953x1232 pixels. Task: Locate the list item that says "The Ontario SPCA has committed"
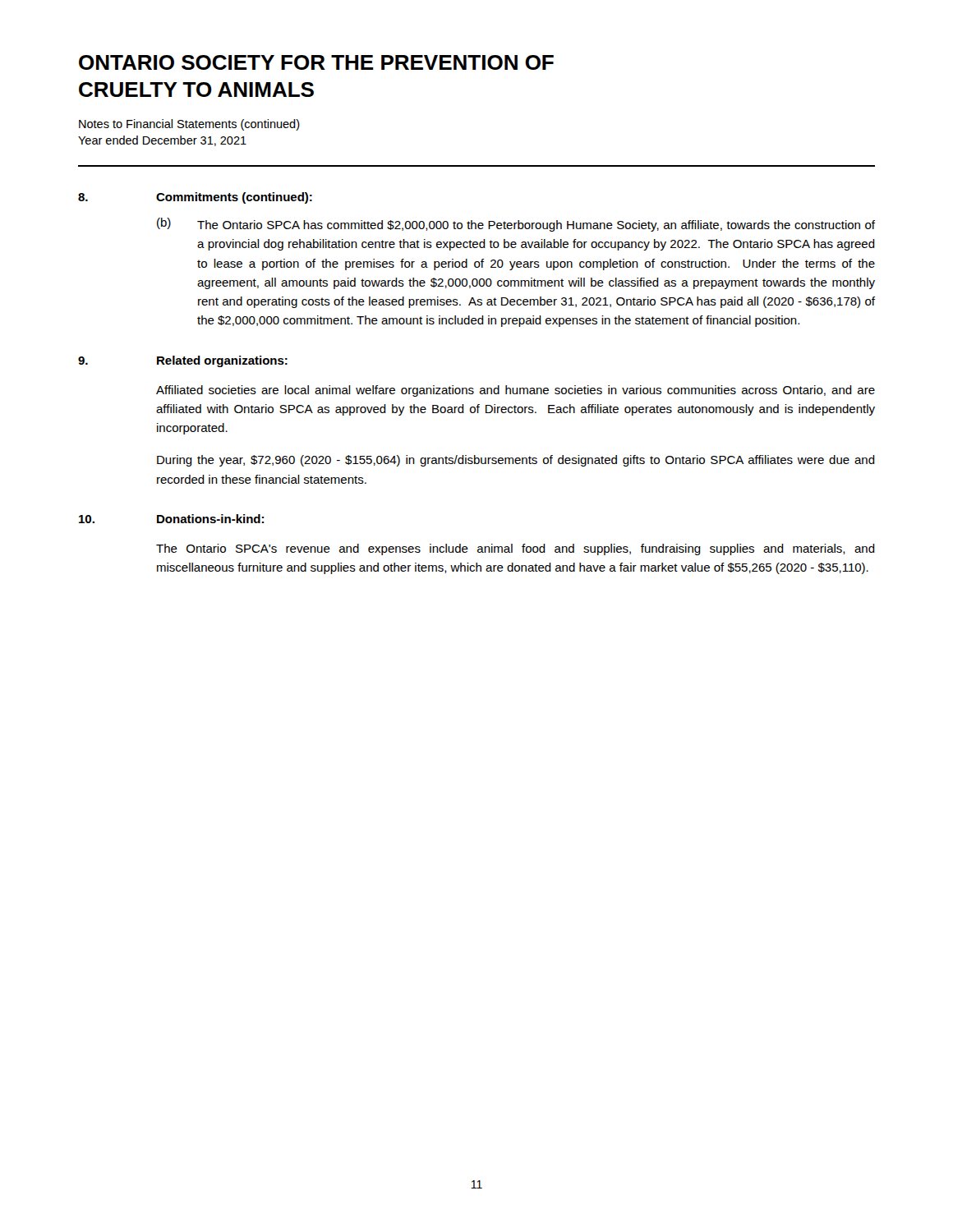pyautogui.click(x=536, y=272)
